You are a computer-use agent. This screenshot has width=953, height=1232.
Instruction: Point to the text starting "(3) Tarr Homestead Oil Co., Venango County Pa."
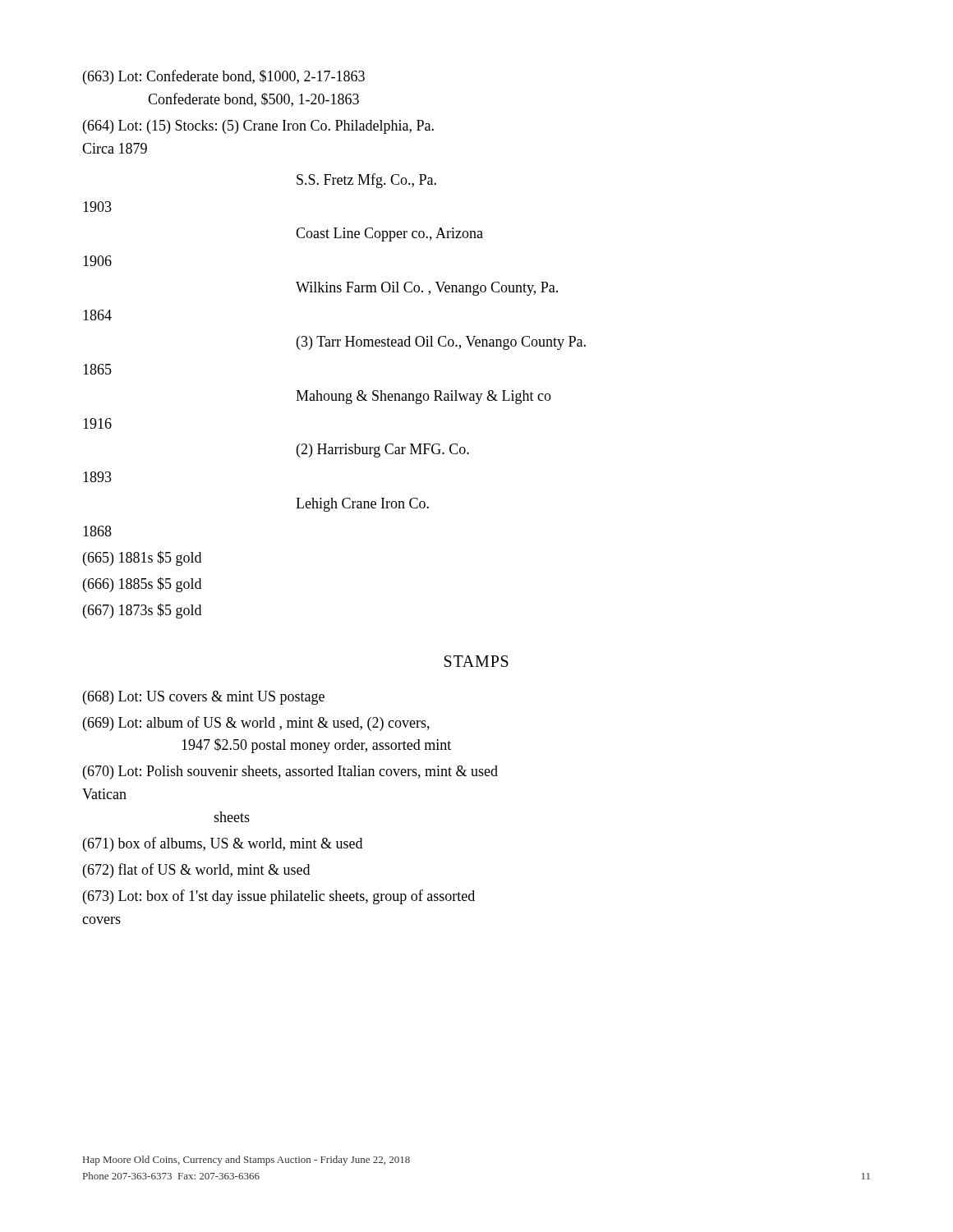point(476,356)
